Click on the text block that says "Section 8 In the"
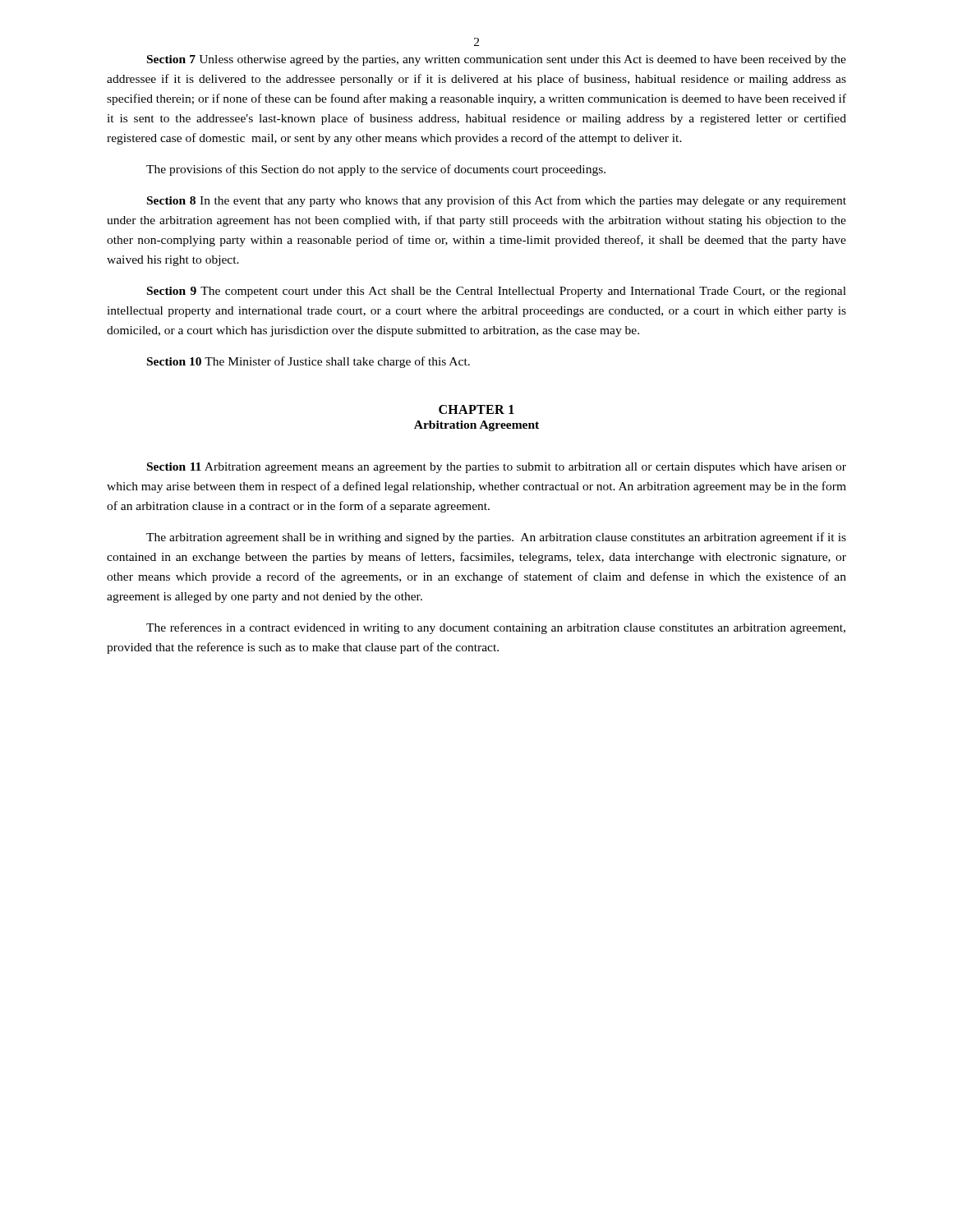The height and width of the screenshot is (1232, 953). pyautogui.click(x=476, y=230)
